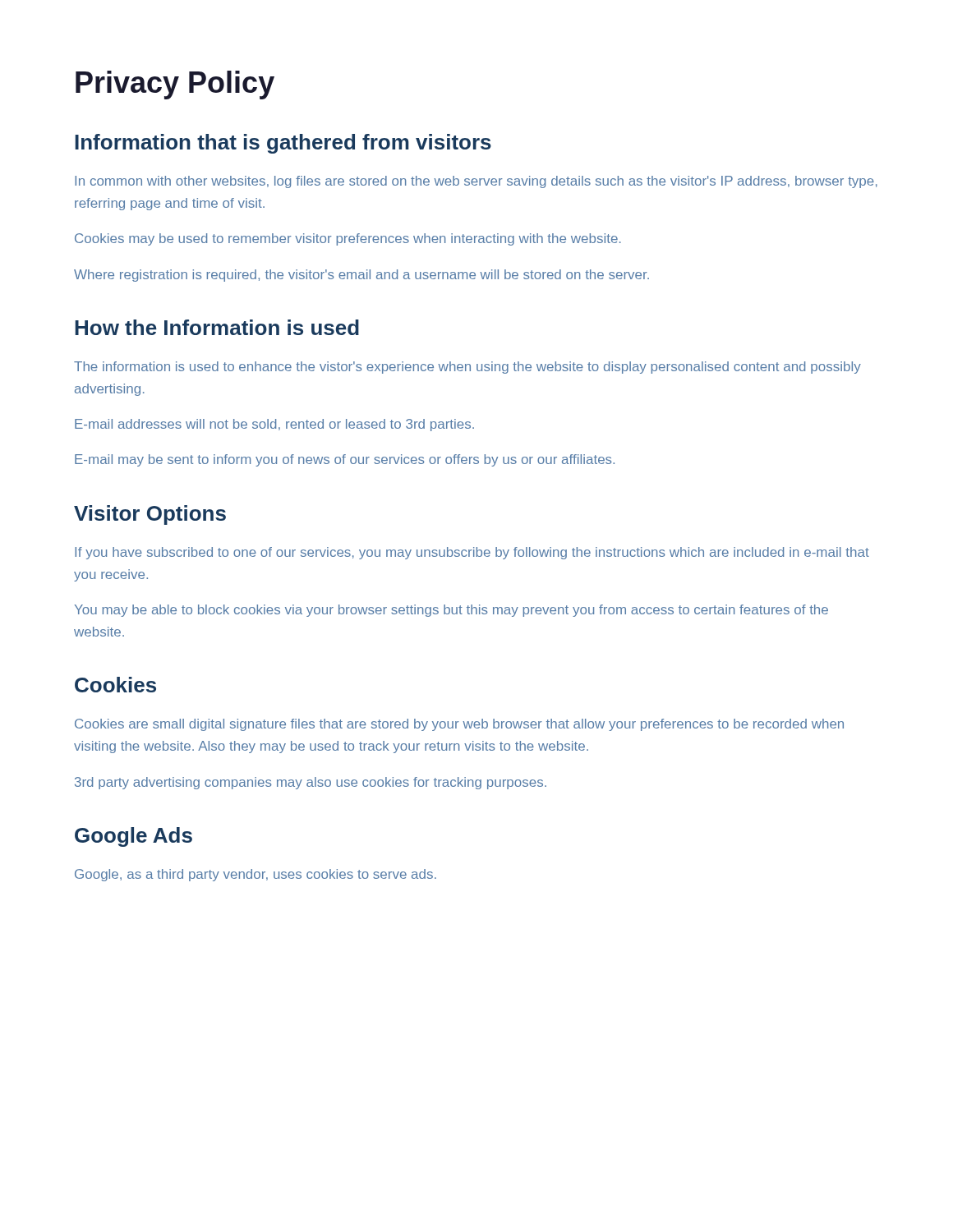Point to the block beginning "3rd party advertising companies may also use cookies"

[x=311, y=782]
